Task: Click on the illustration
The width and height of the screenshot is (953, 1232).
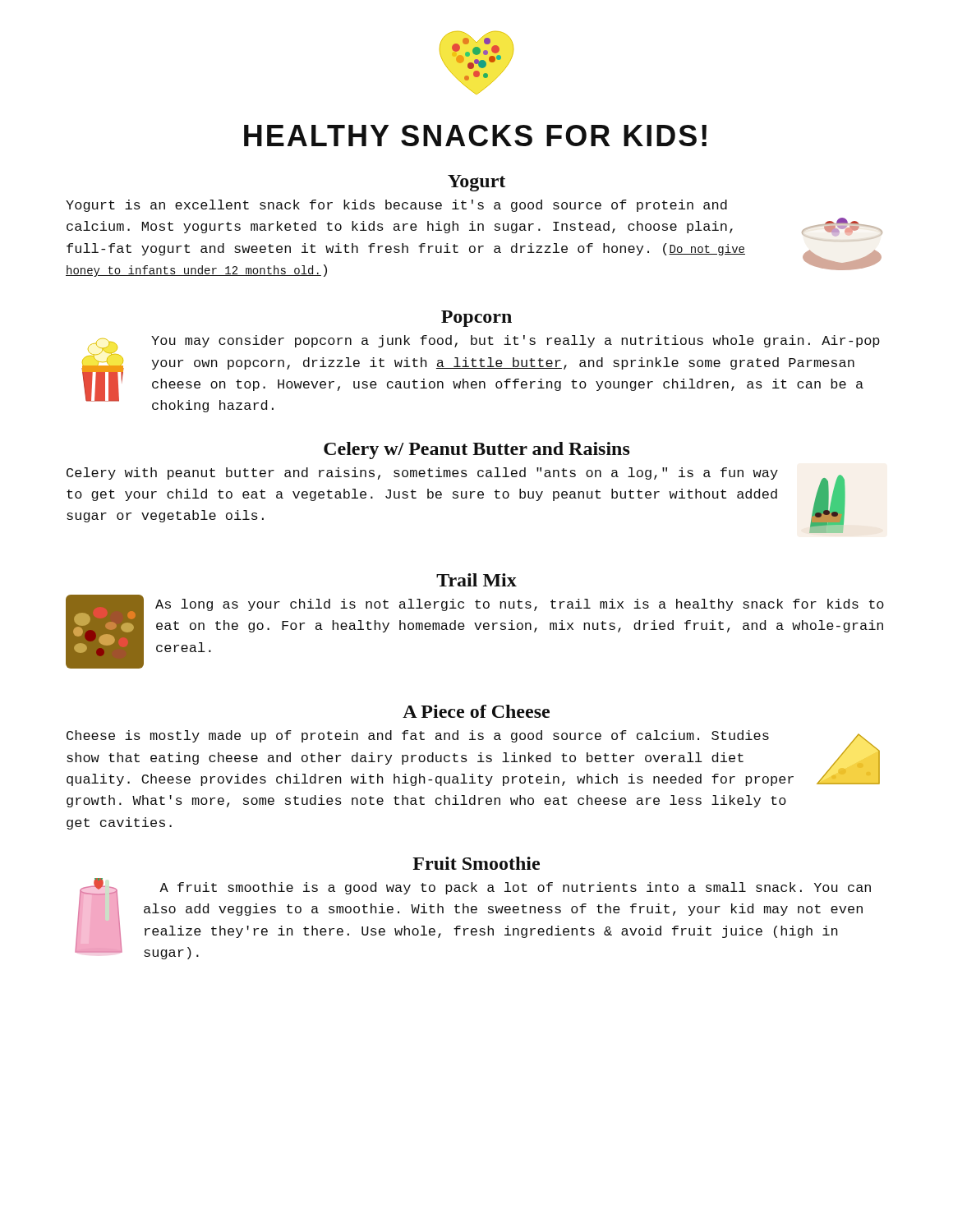Action: (476, 68)
